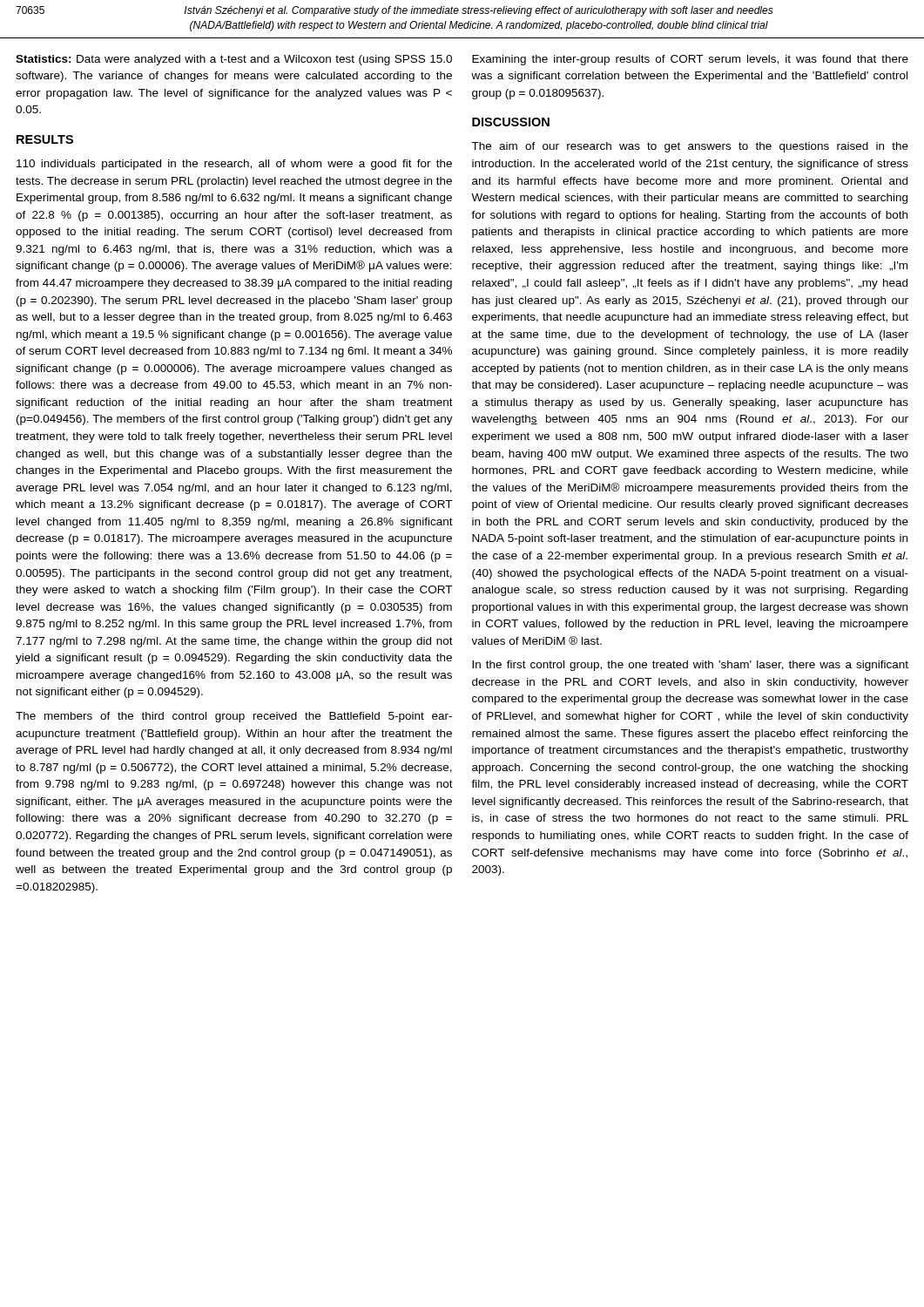The width and height of the screenshot is (924, 1307).
Task: Locate the text block that reads "110 individuals participated"
Action: pos(234,525)
